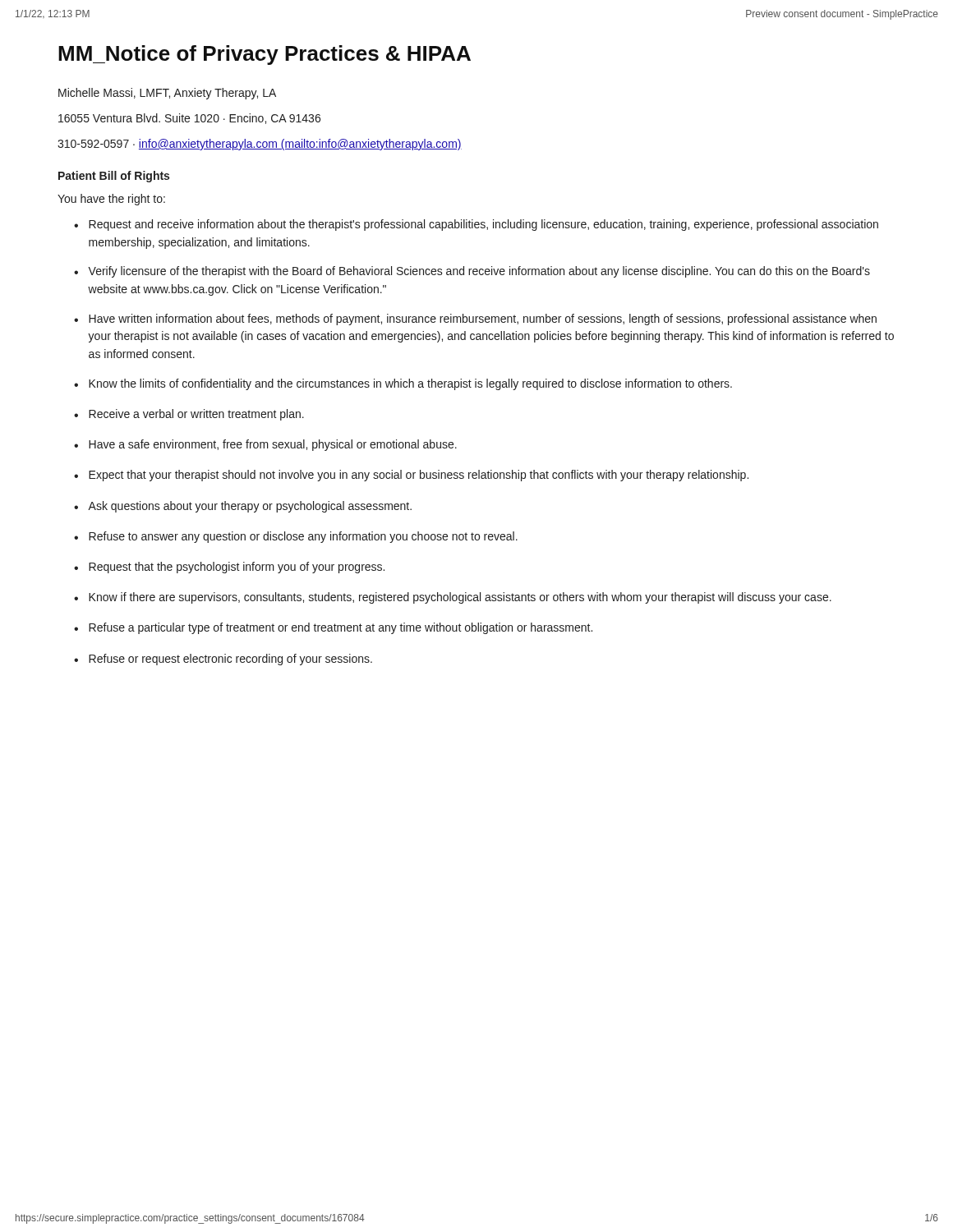Click on the list item that reads "Receive a verbal or written treatment"
This screenshot has width=953, height=1232.
[x=196, y=415]
